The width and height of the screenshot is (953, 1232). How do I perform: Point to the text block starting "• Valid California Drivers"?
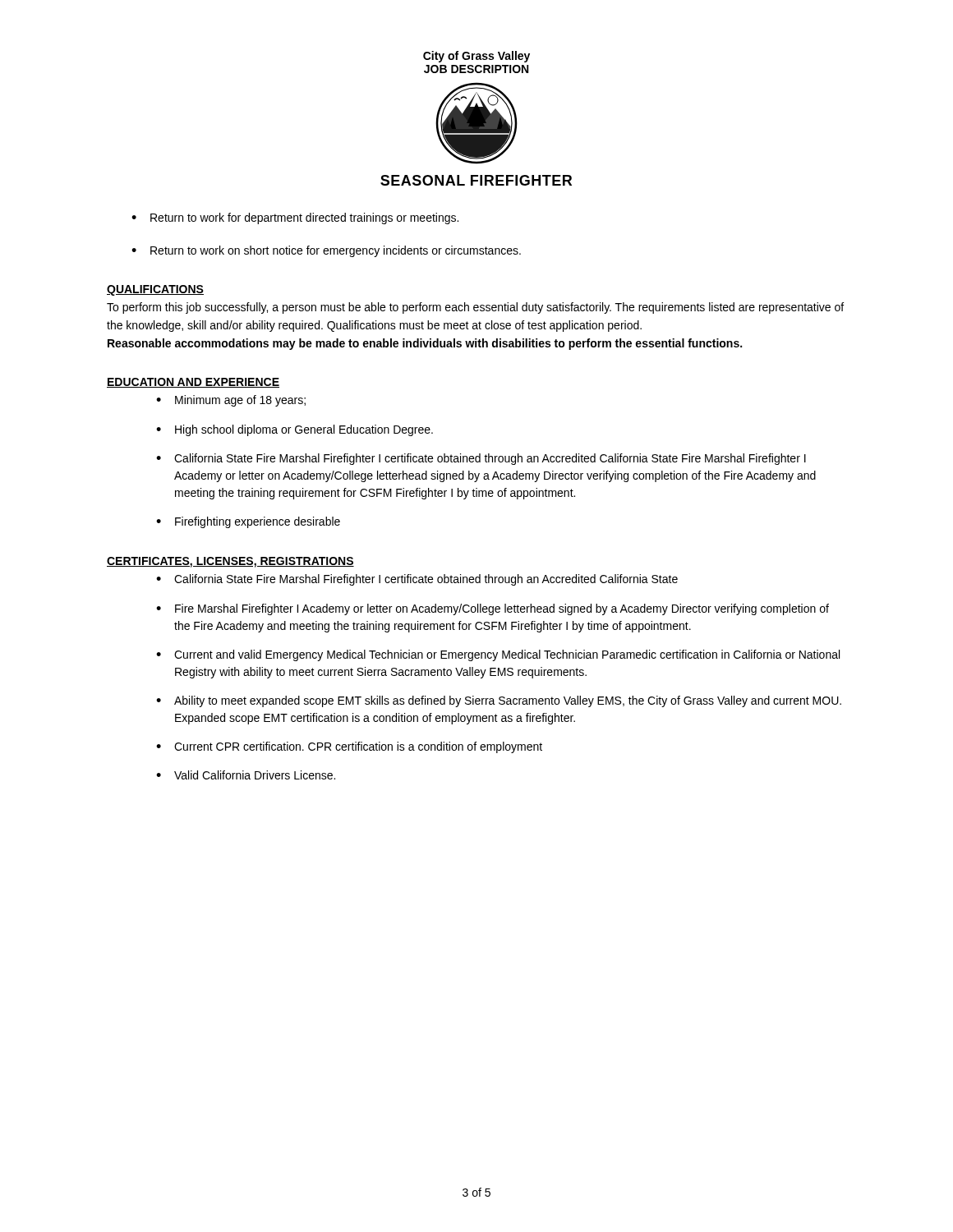246,776
